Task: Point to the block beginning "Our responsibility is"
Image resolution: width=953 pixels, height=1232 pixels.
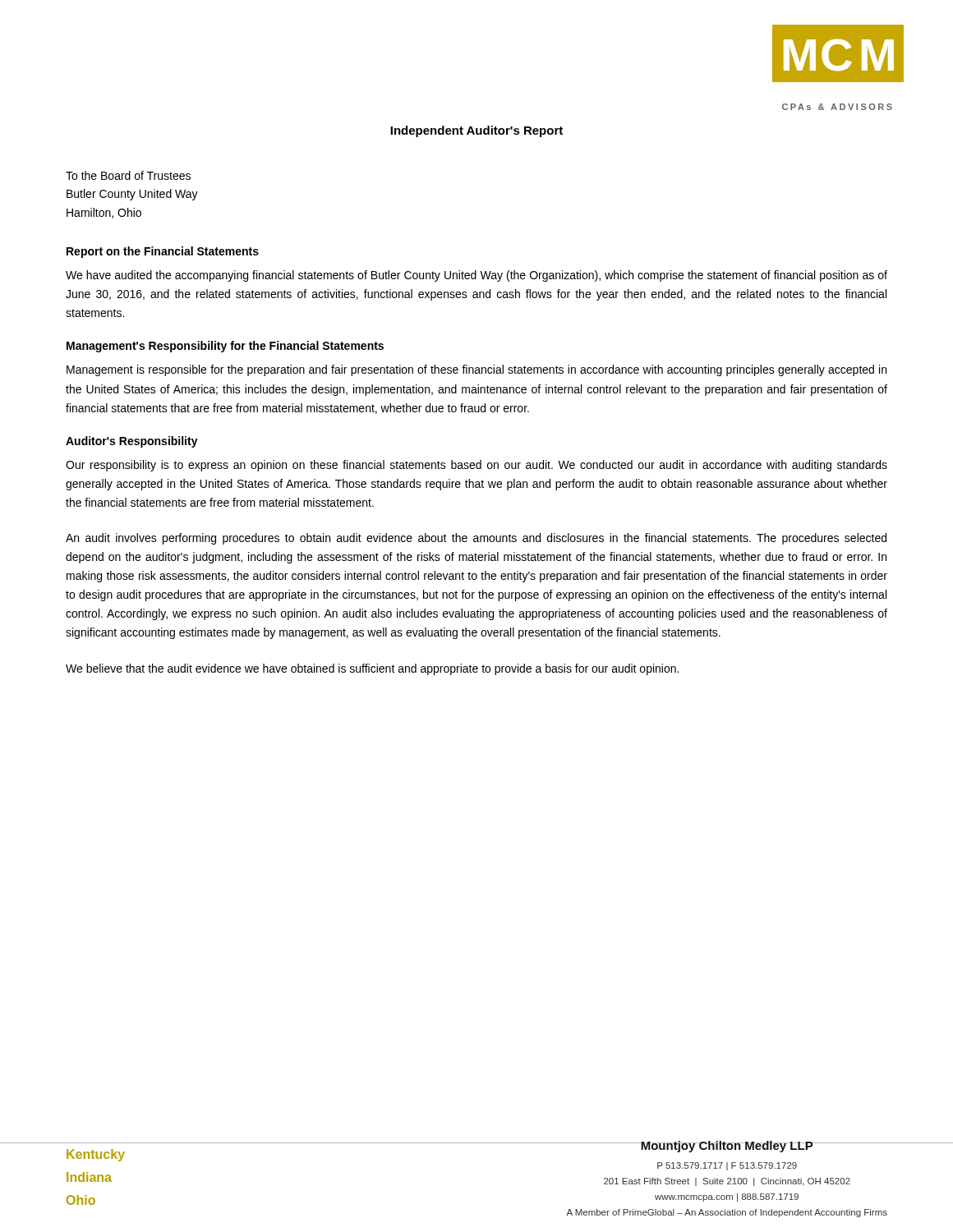Action: click(476, 484)
